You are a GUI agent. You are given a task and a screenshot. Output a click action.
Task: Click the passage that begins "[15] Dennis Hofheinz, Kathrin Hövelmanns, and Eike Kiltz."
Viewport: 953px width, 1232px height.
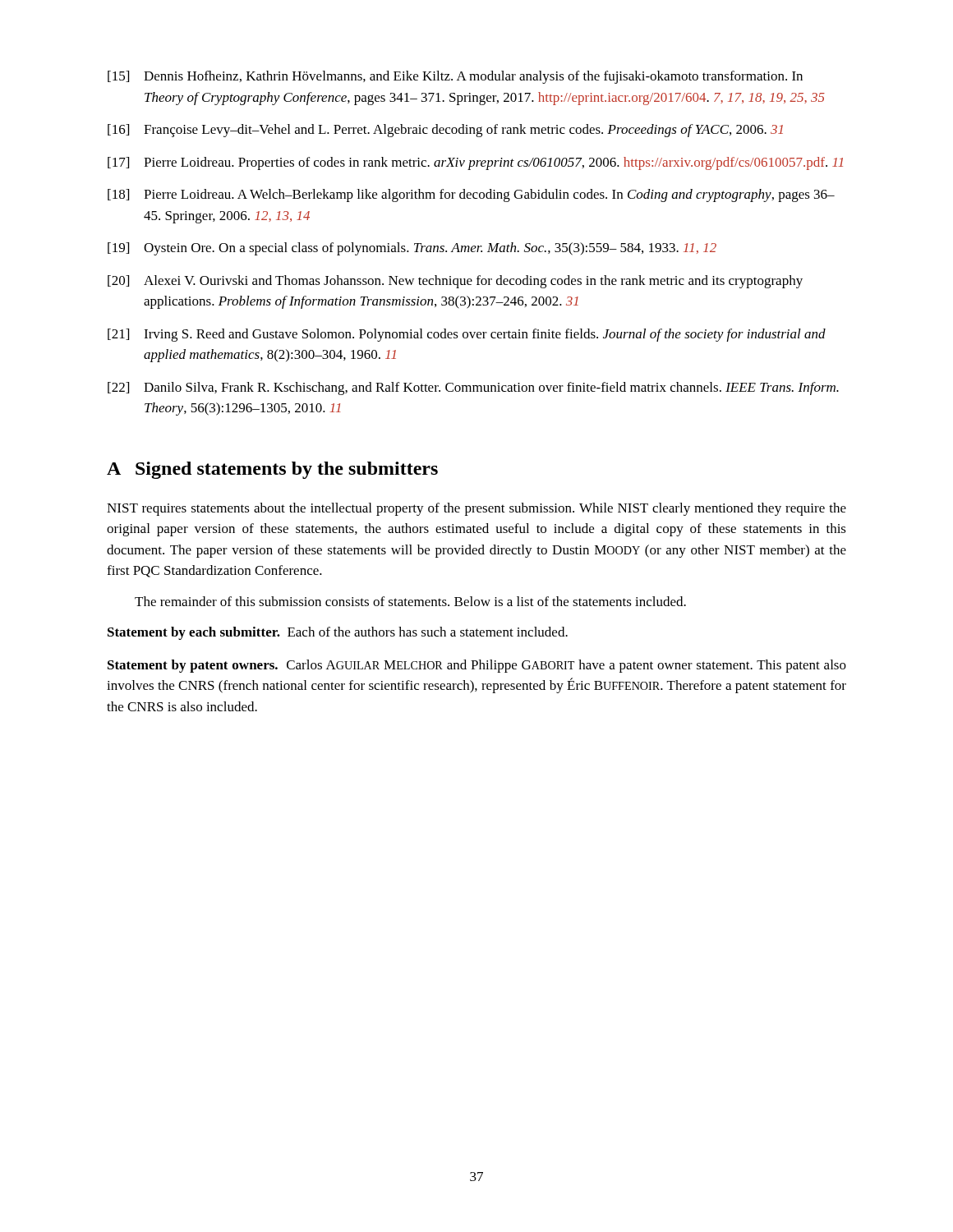click(476, 87)
